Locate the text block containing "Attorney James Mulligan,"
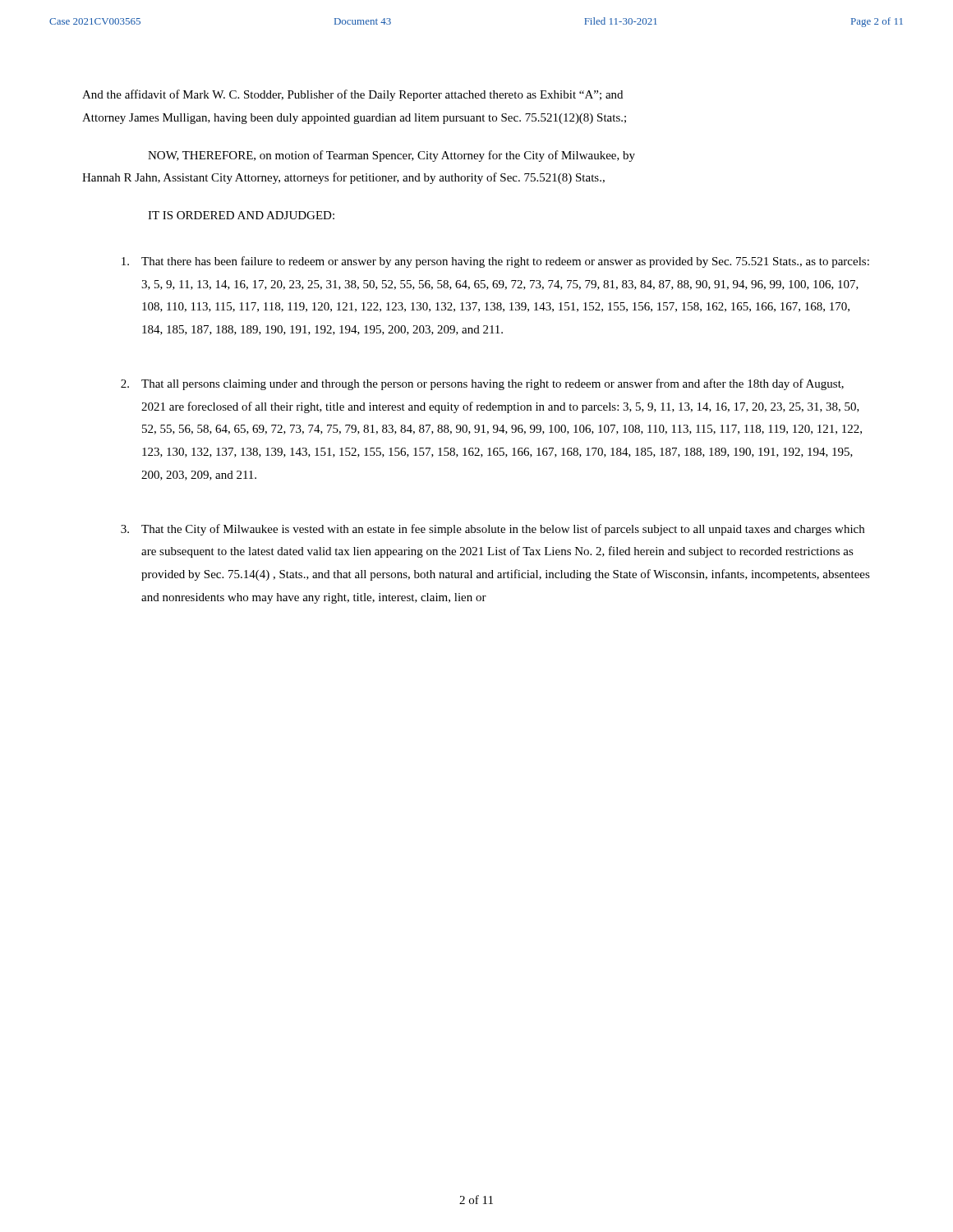The image size is (953, 1232). pyautogui.click(x=355, y=117)
